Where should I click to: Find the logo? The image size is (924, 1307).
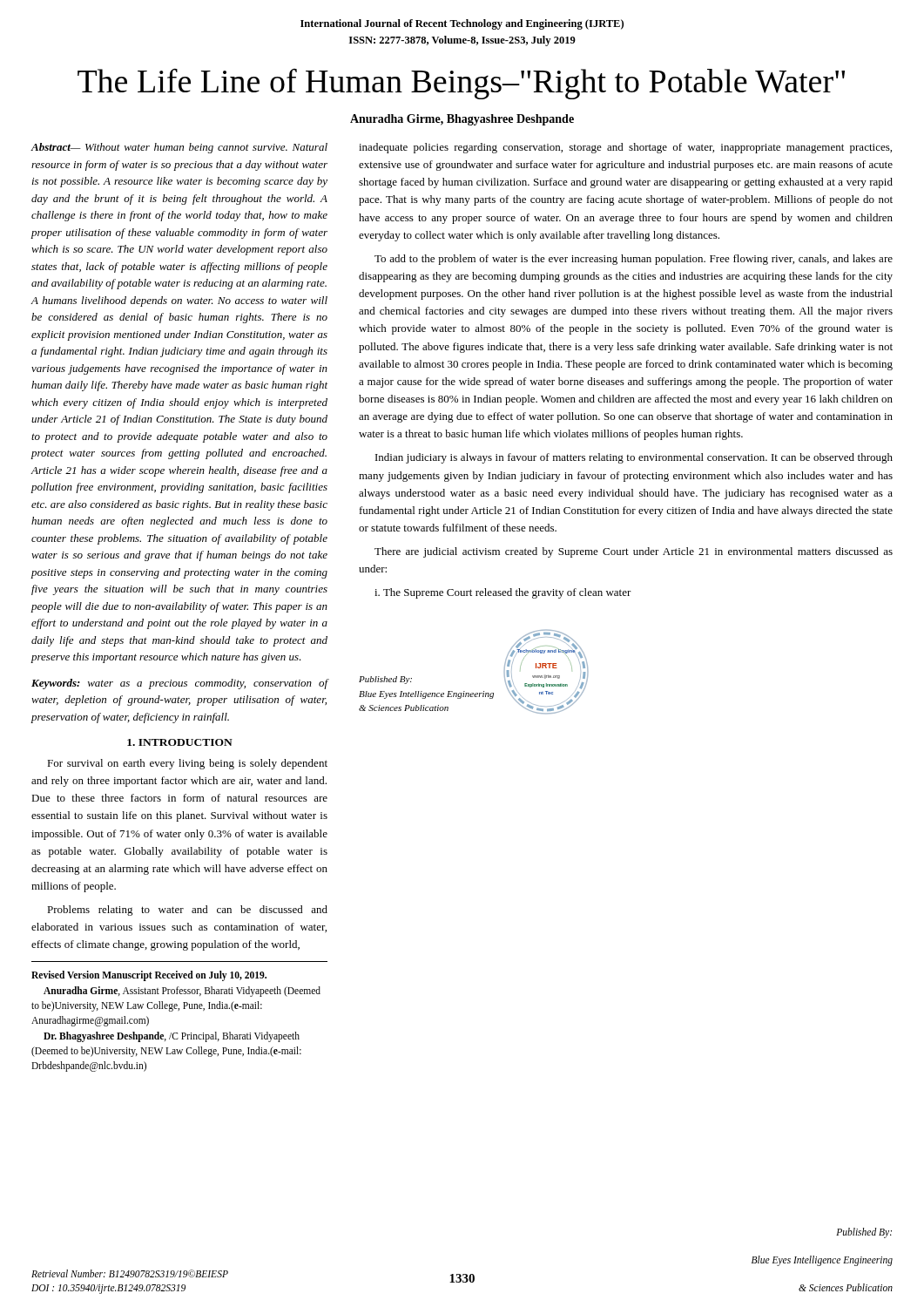click(546, 671)
